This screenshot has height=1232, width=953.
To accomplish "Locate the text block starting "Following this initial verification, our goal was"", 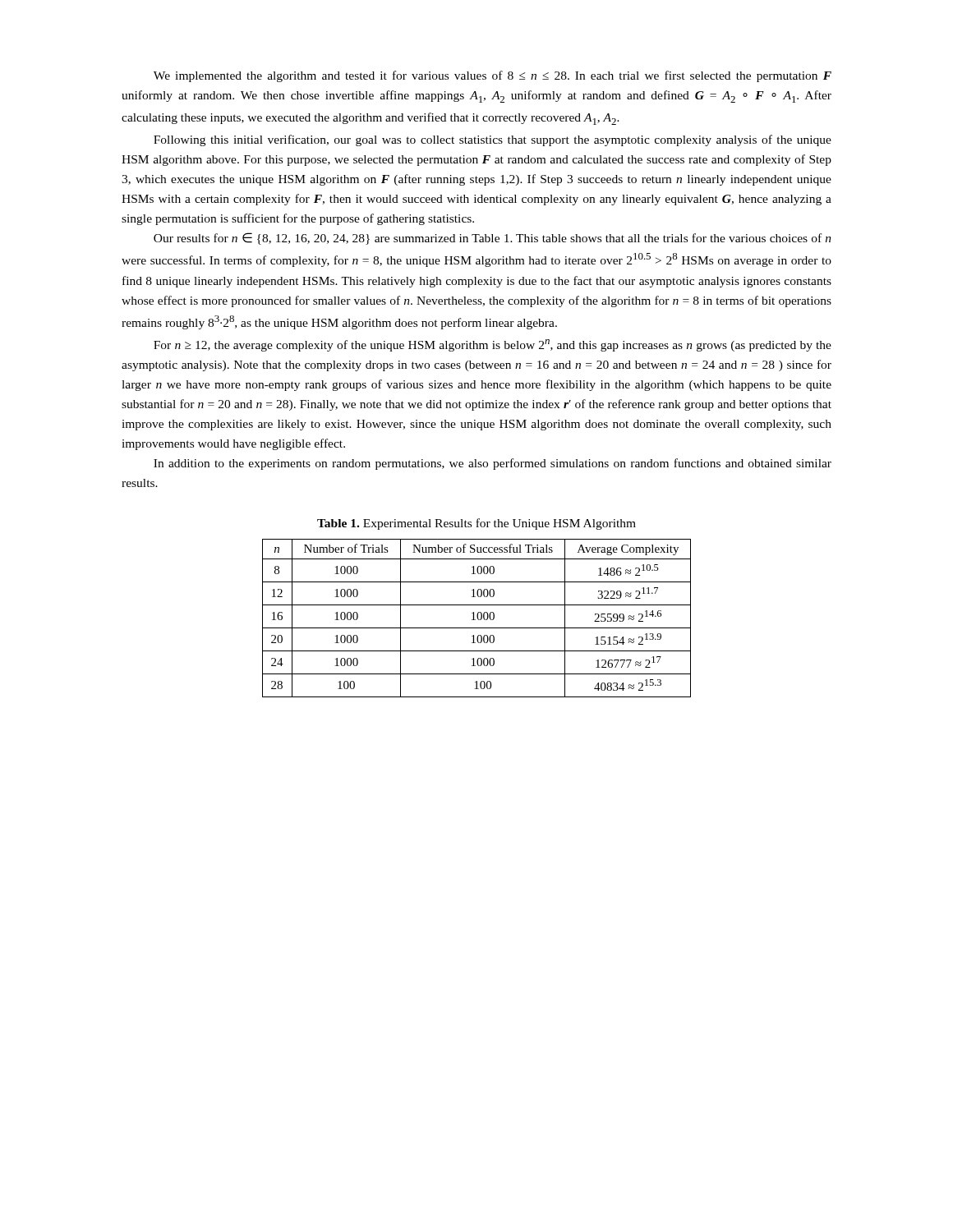I will pyautogui.click(x=476, y=179).
